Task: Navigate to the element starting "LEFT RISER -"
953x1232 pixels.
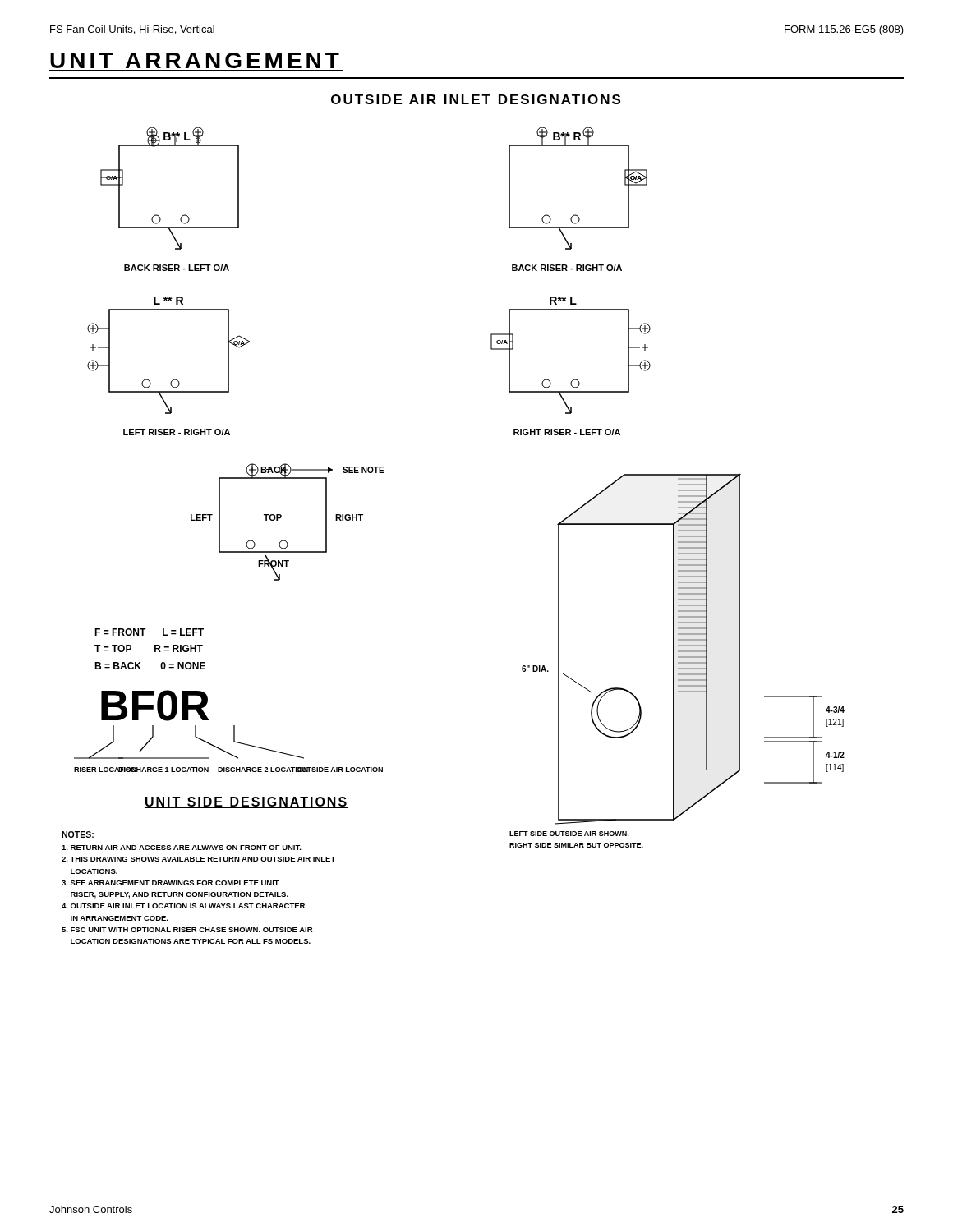Action: tap(177, 432)
